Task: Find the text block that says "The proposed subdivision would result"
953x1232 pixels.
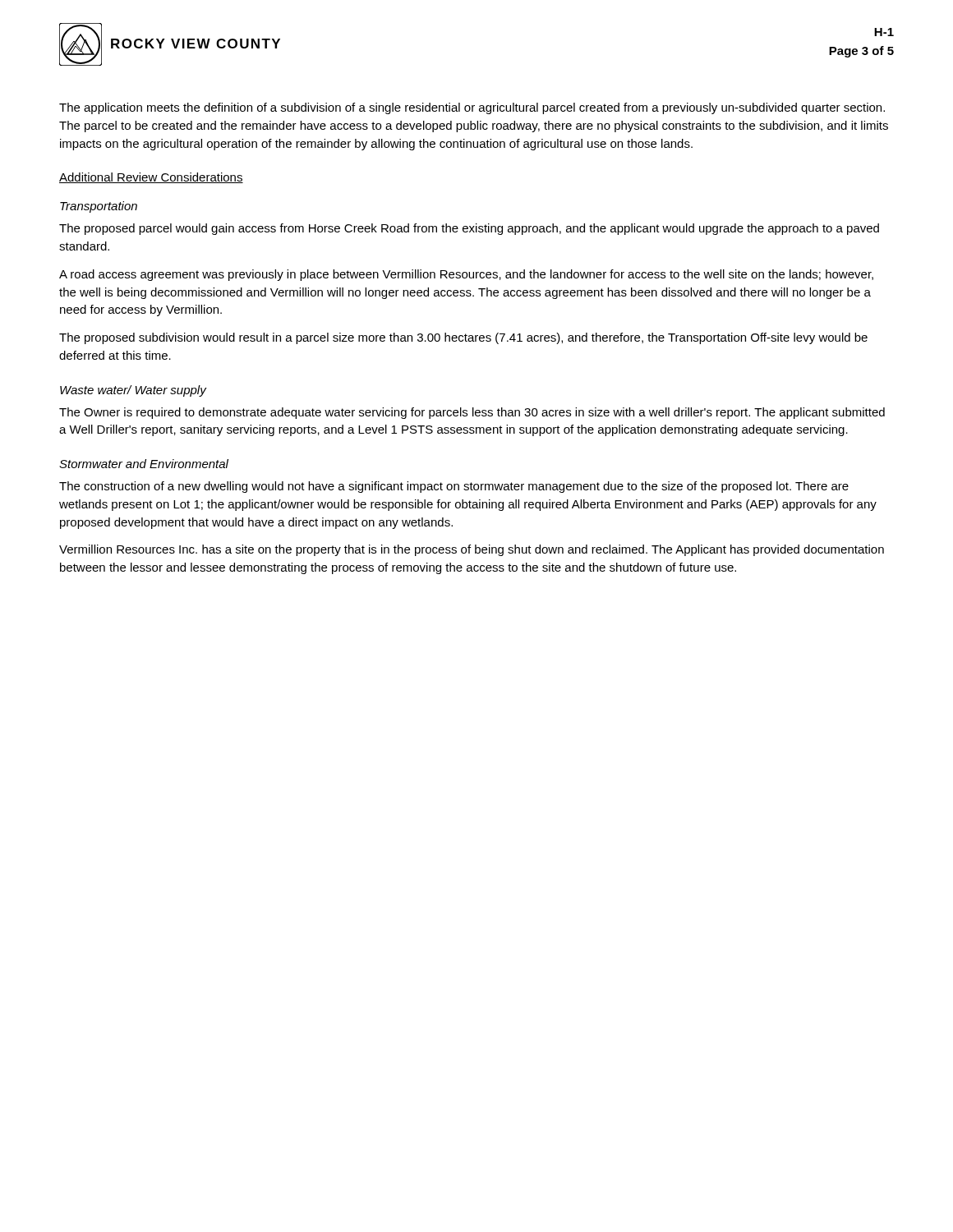Action: pyautogui.click(x=464, y=346)
